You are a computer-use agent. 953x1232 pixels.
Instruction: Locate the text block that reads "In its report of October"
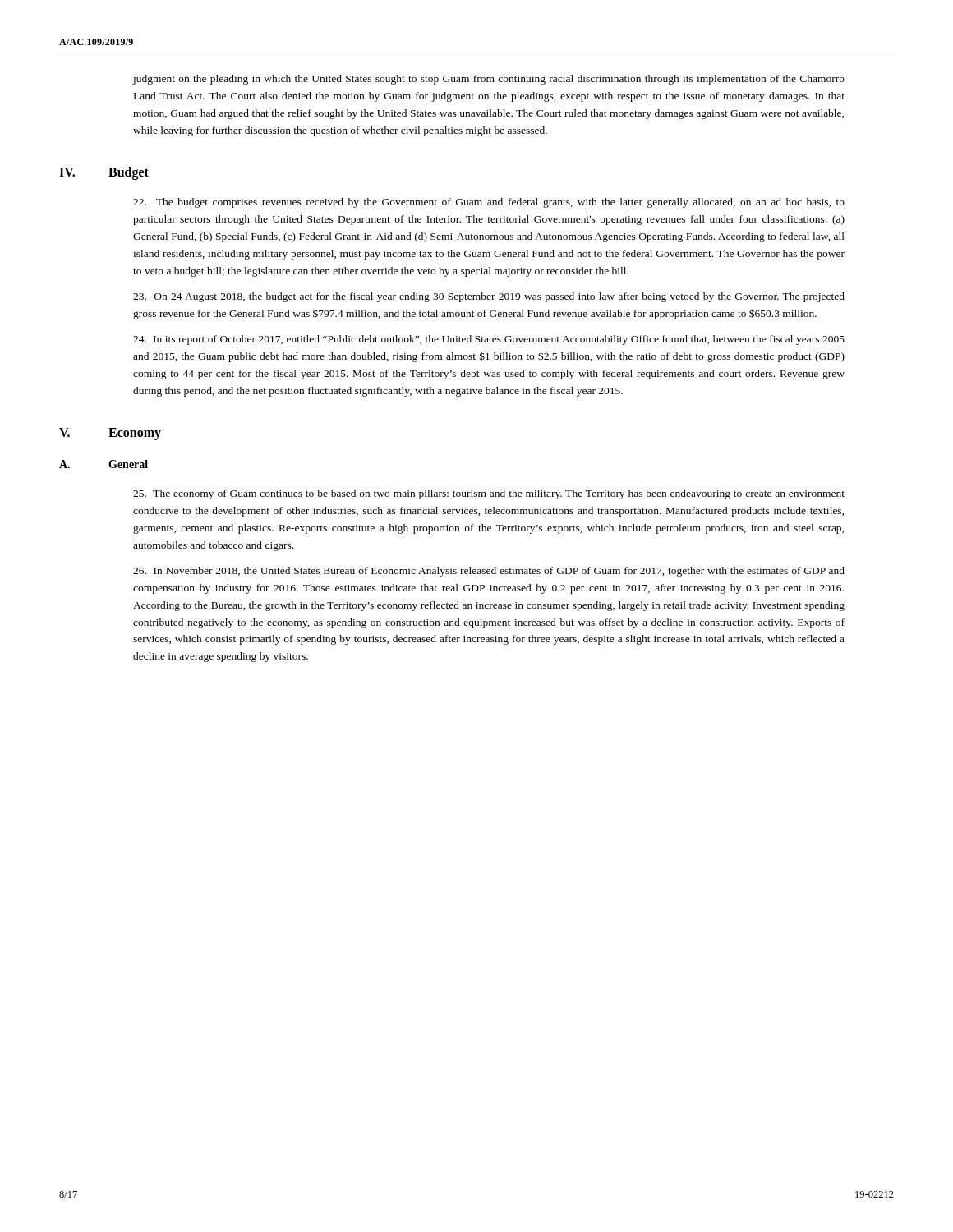[489, 365]
